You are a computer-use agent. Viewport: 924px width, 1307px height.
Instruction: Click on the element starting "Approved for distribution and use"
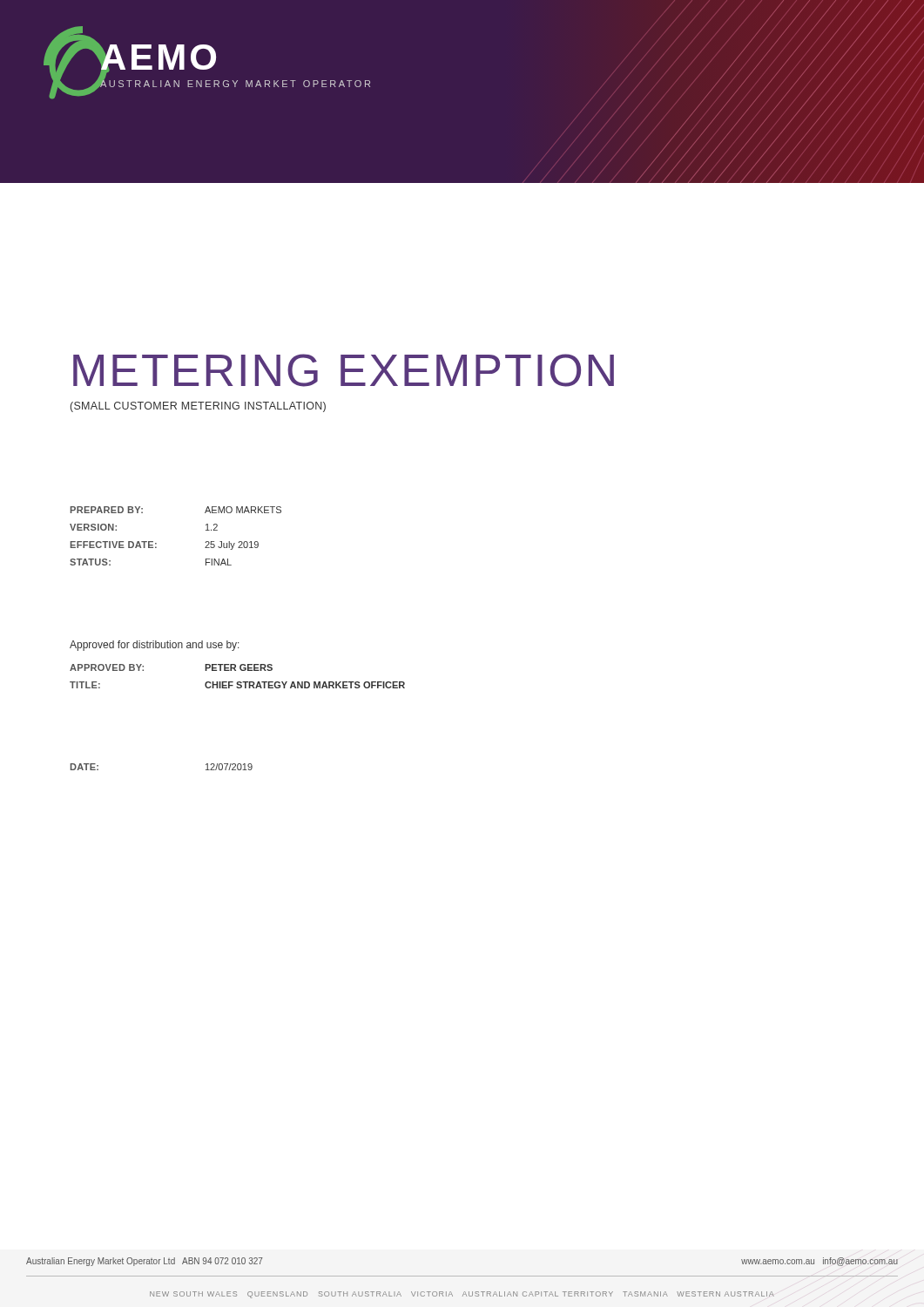tap(155, 645)
